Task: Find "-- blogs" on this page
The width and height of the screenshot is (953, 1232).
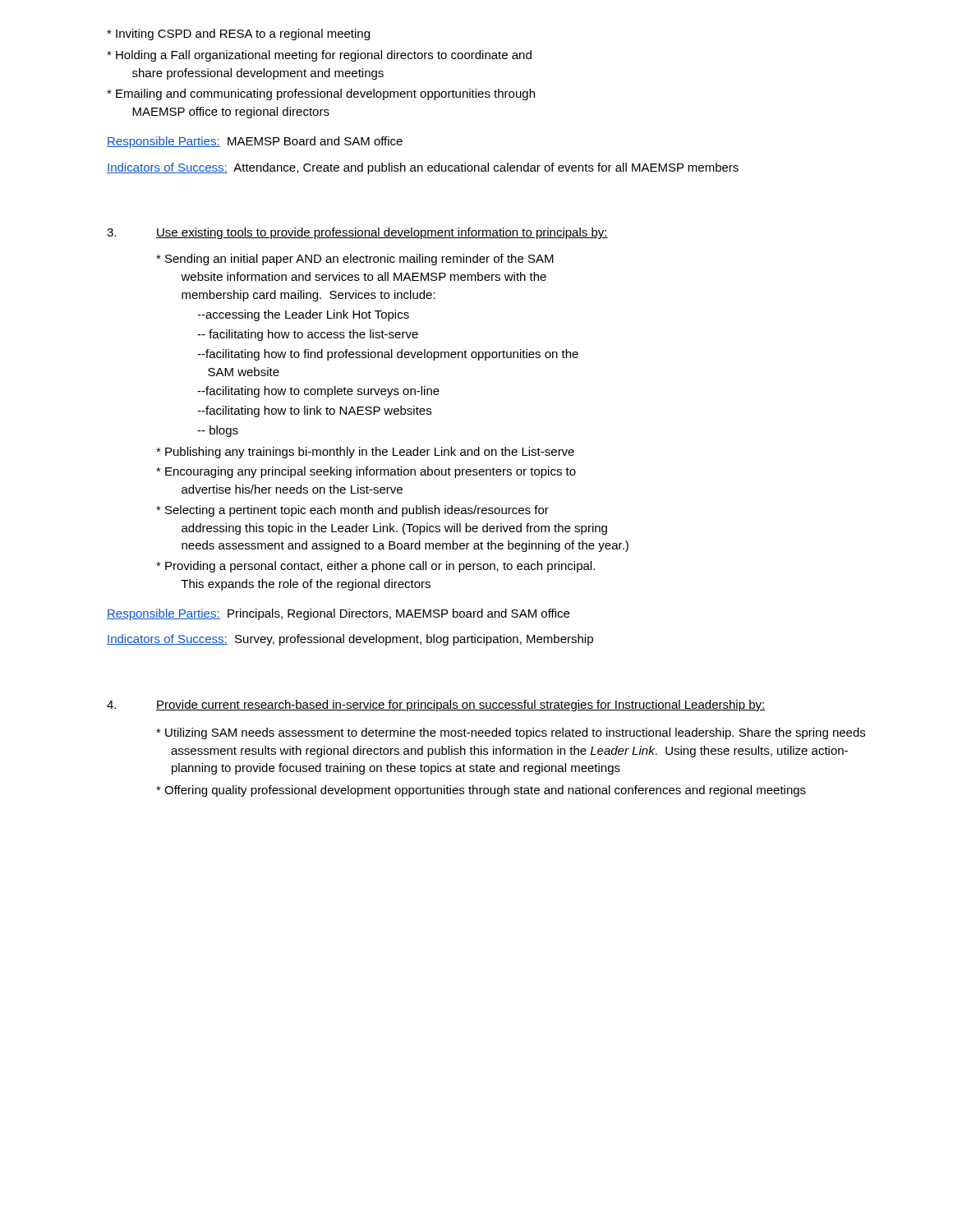Action: tap(218, 430)
